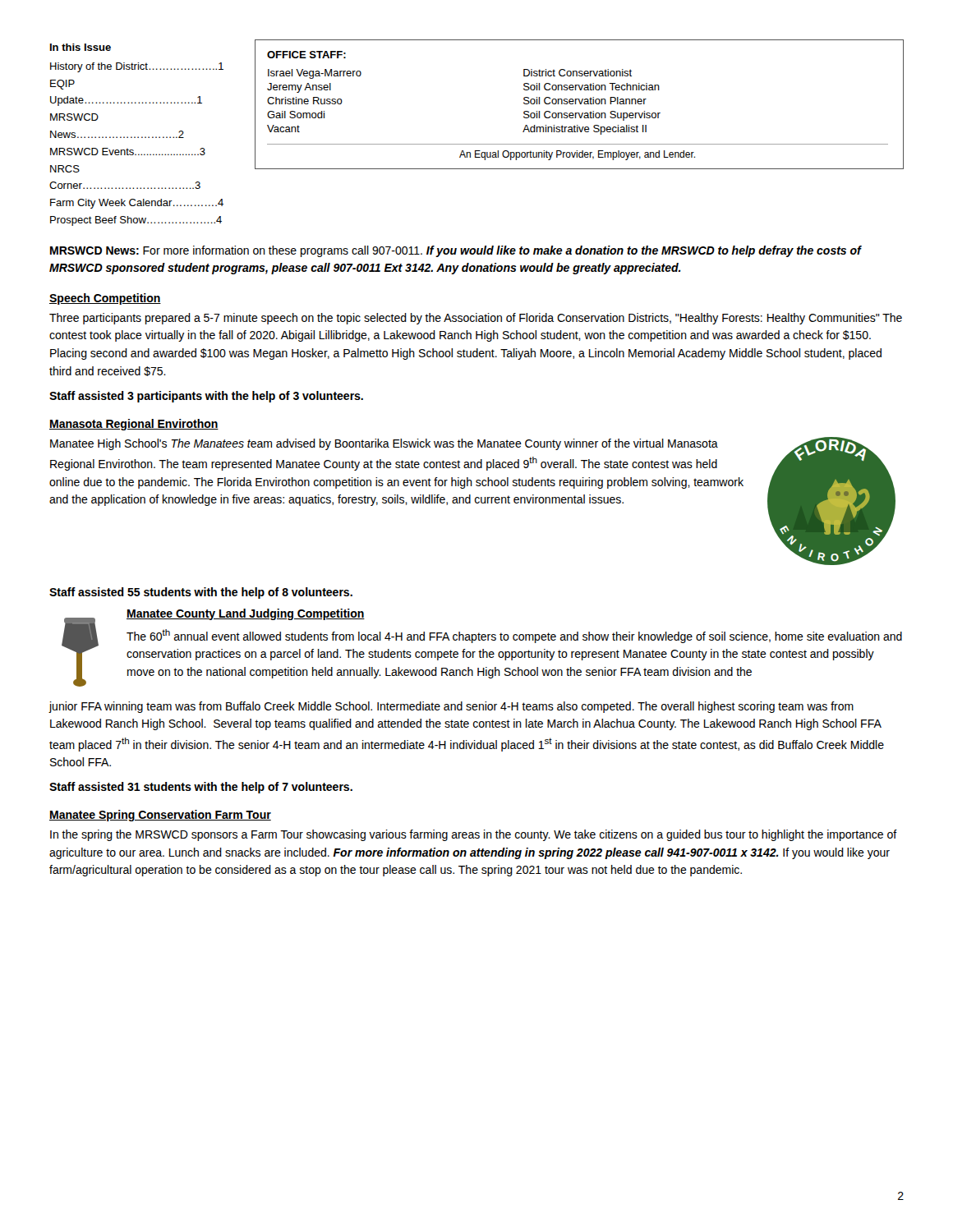Locate the block of text that opens with "junior FFA winning"
This screenshot has width=953, height=1232.
[x=467, y=734]
